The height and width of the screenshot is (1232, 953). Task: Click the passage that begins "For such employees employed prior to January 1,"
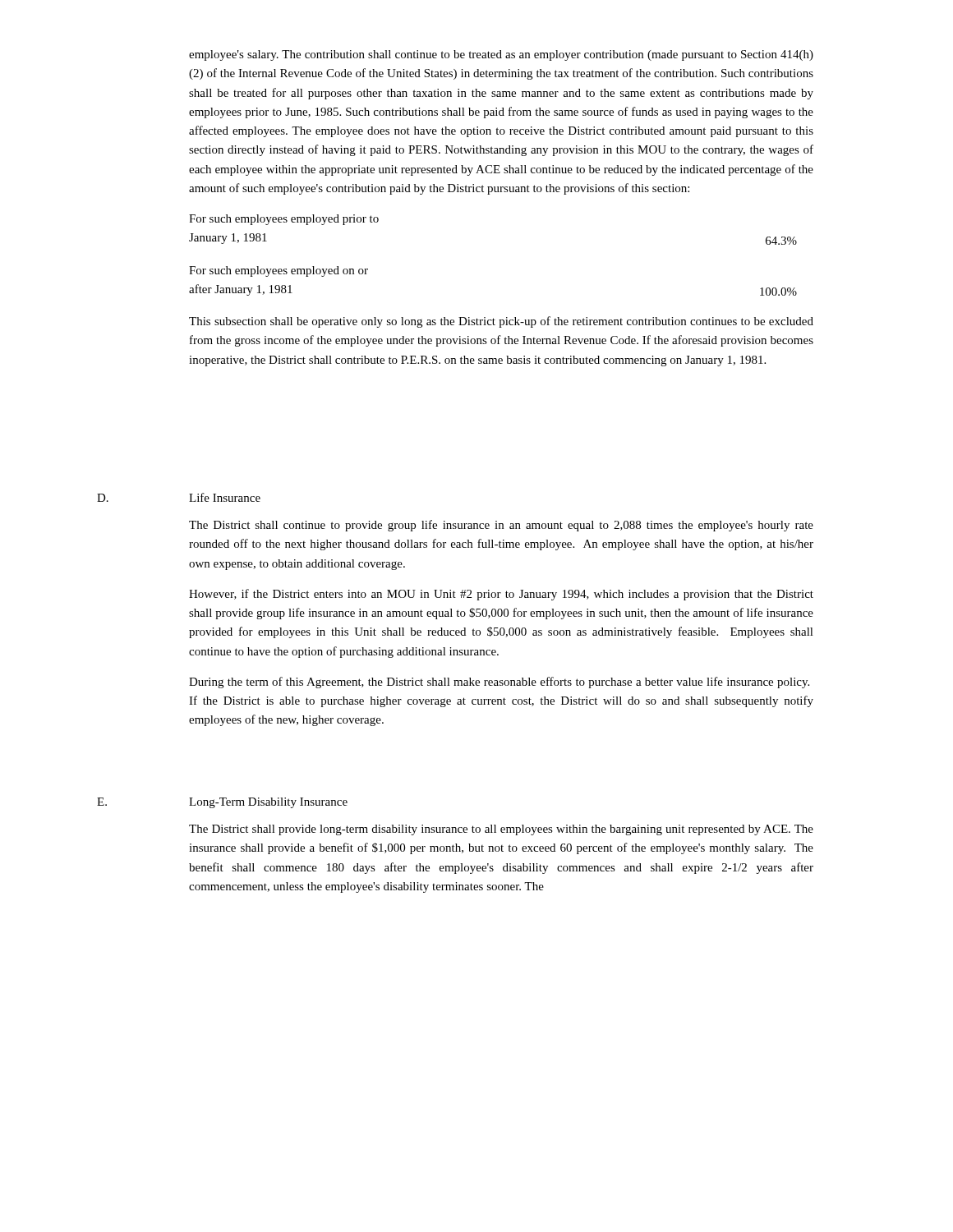(x=284, y=220)
